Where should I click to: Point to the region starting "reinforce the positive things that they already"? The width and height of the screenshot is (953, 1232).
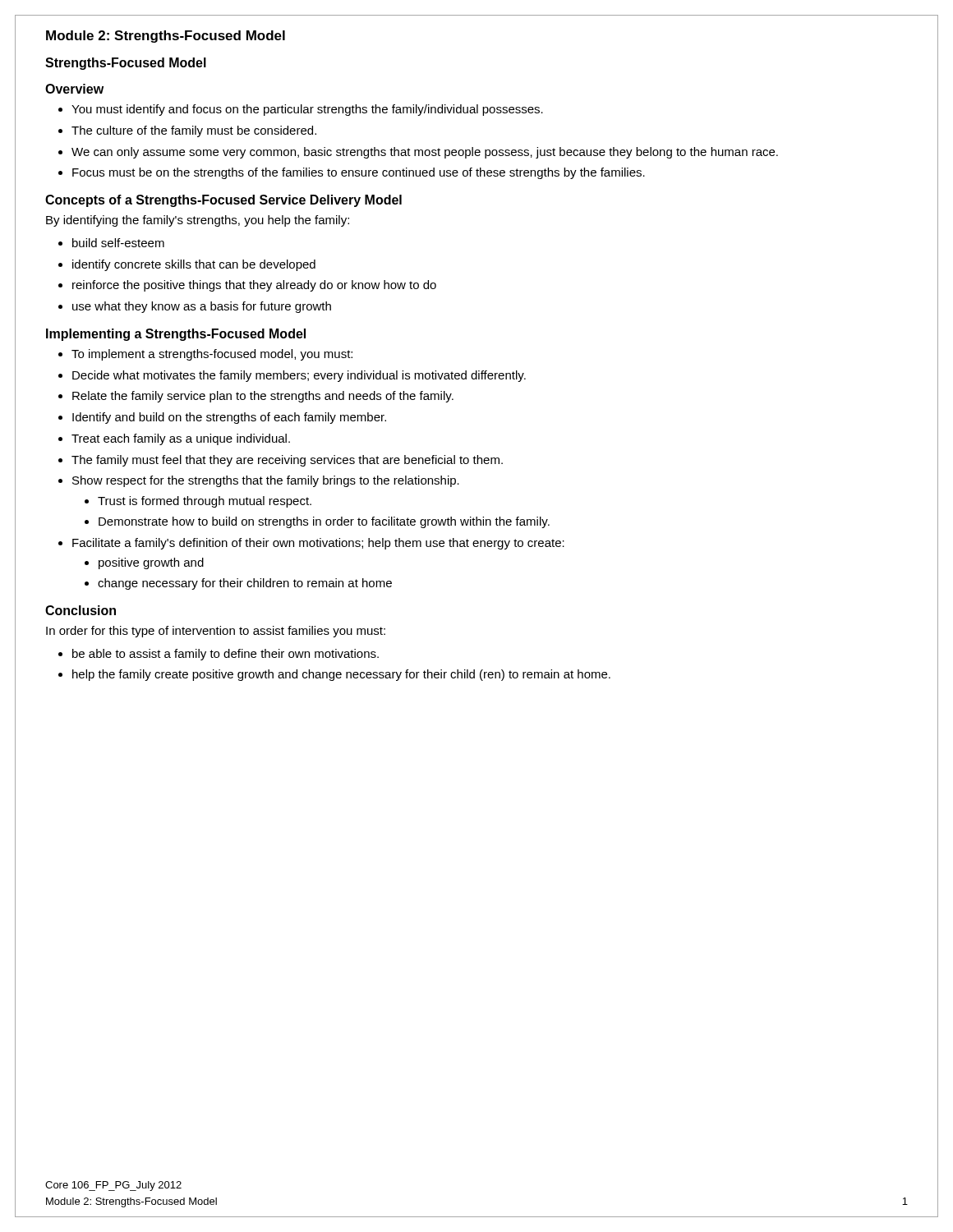pos(254,285)
